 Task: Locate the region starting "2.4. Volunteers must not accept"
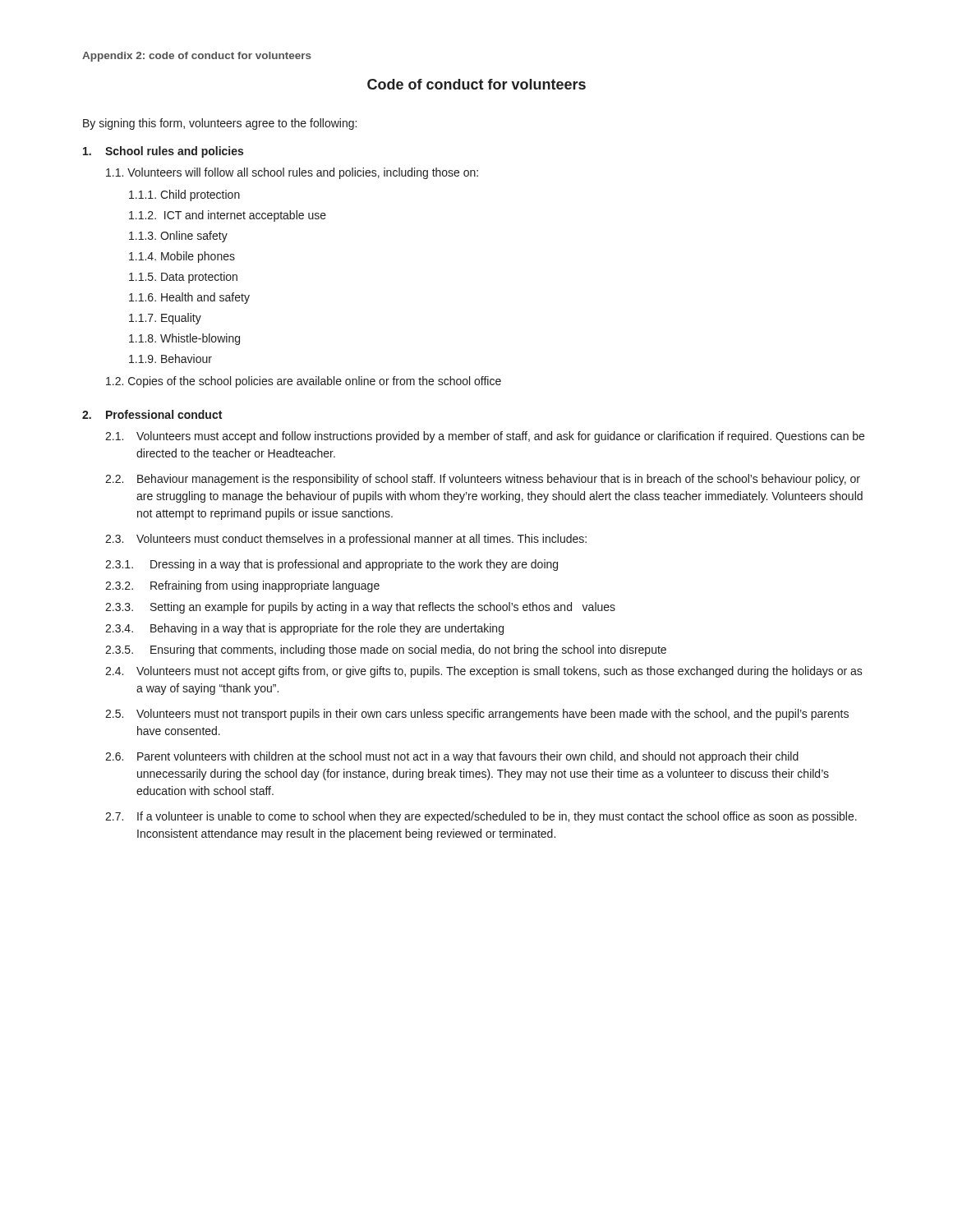click(x=488, y=680)
